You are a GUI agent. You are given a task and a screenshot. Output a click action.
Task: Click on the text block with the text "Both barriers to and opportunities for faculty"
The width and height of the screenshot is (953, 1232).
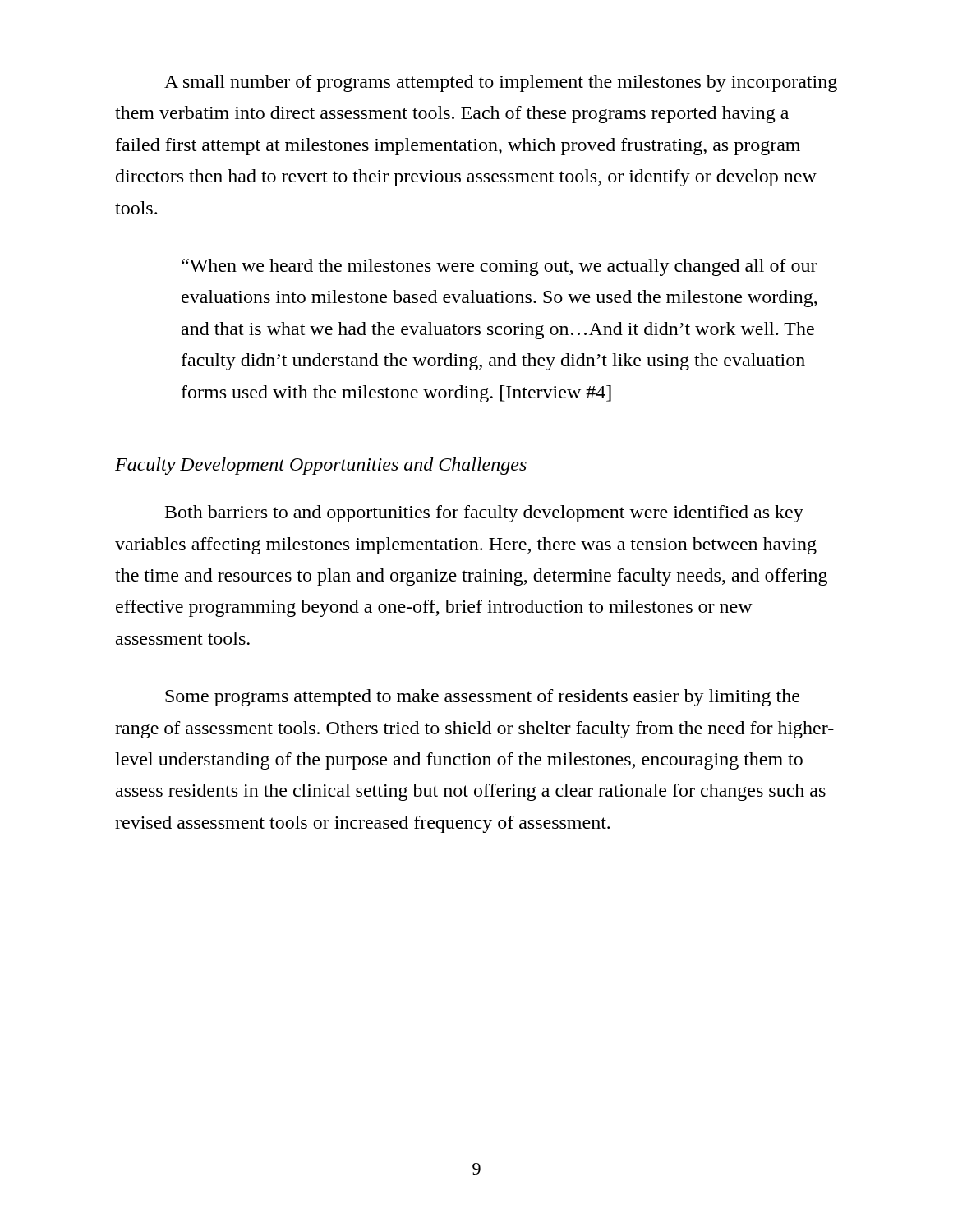471,575
